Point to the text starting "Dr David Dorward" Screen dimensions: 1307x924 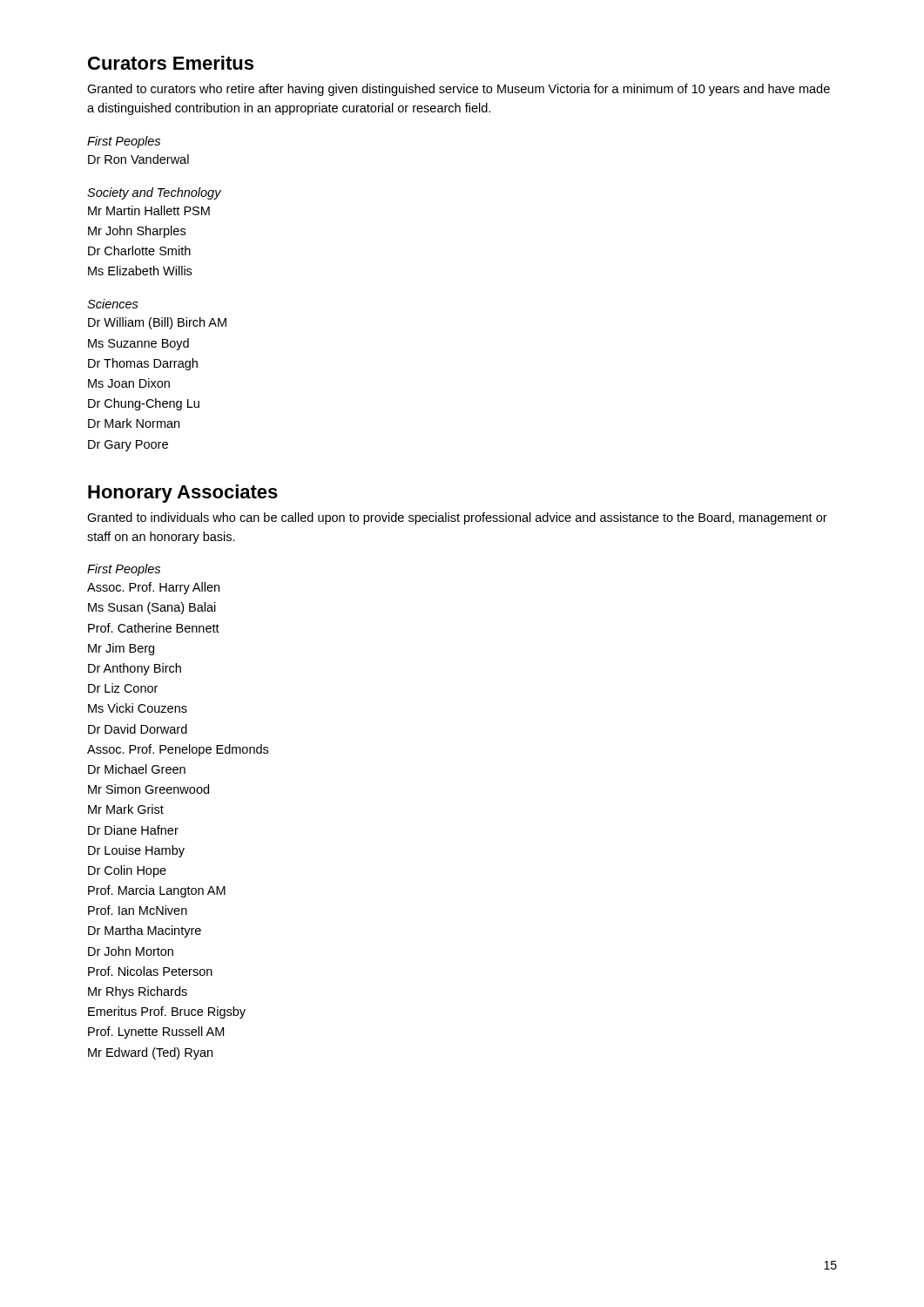pos(138,729)
